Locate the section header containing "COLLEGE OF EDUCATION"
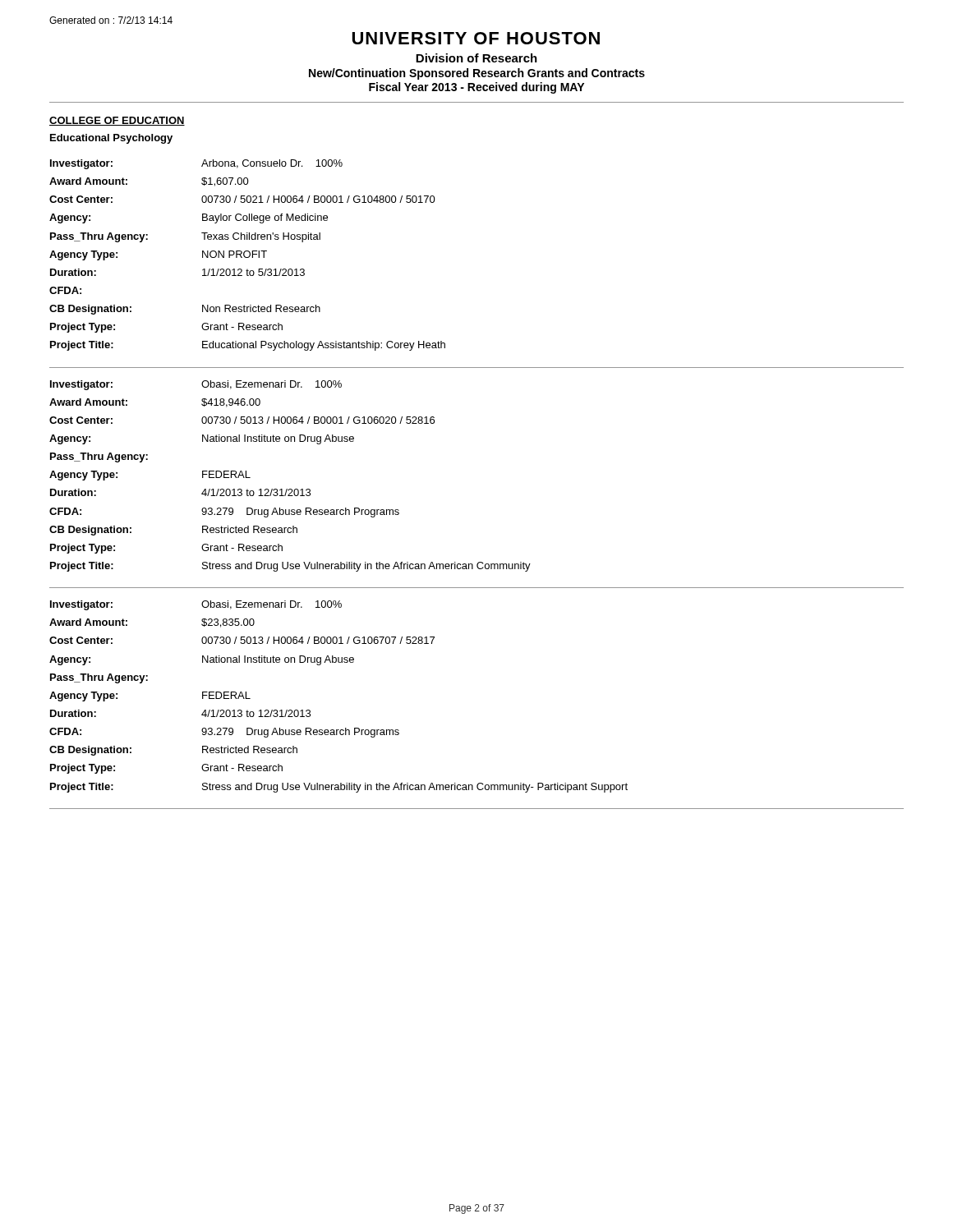This screenshot has height=1232, width=953. [117, 120]
